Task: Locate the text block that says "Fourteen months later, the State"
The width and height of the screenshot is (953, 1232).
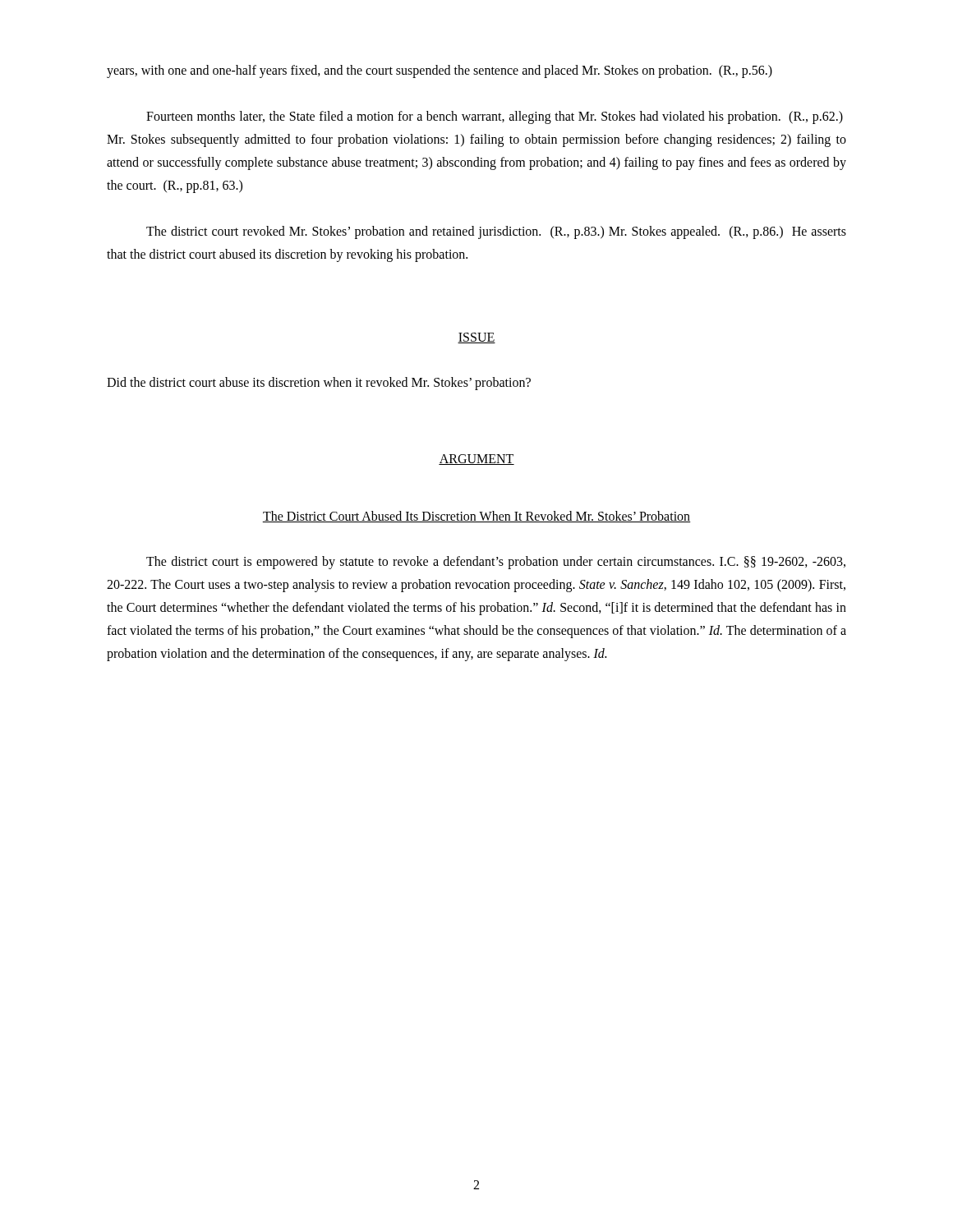Action: click(x=476, y=151)
